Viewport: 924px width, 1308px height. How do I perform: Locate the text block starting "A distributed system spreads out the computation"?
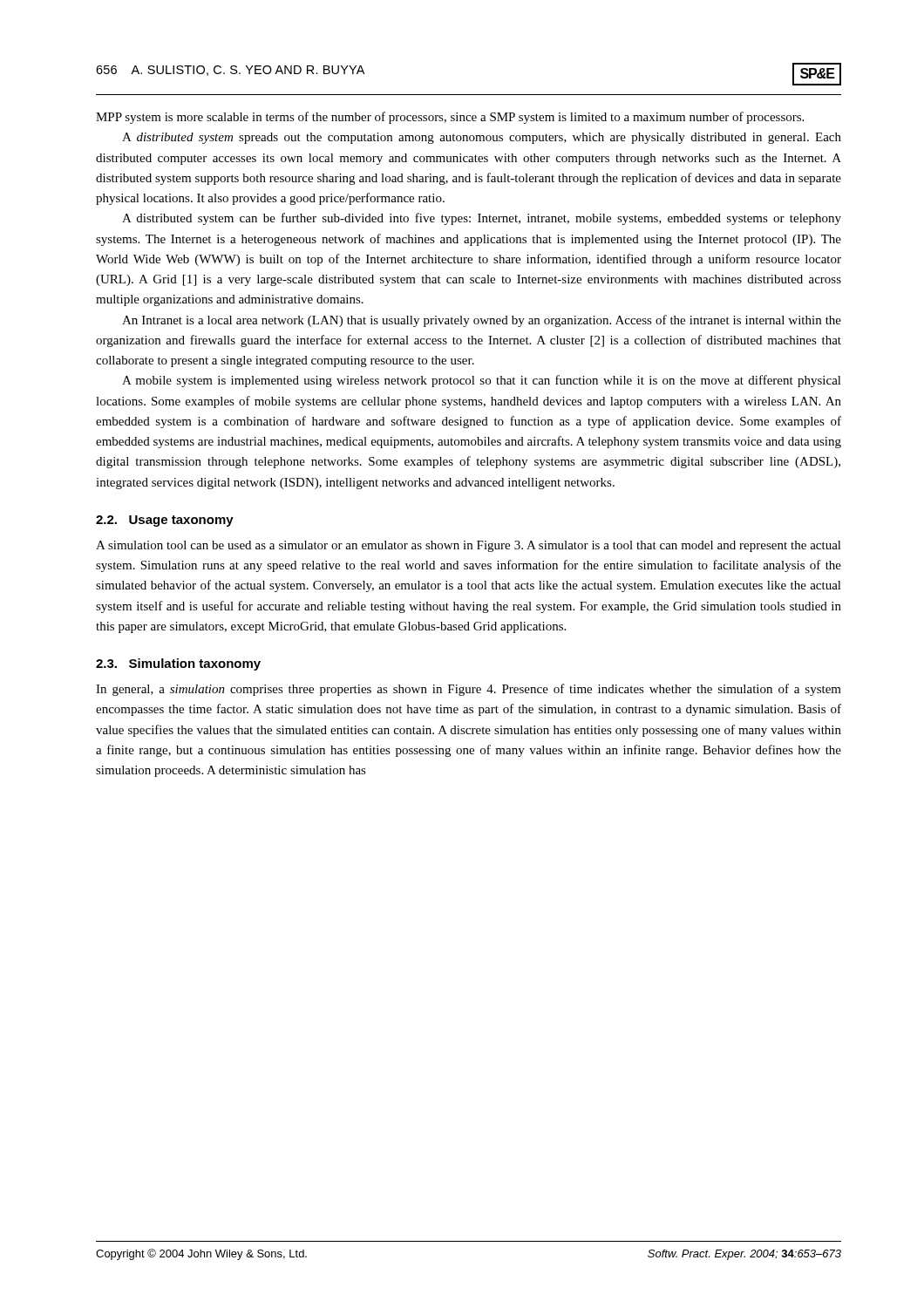[x=469, y=168]
